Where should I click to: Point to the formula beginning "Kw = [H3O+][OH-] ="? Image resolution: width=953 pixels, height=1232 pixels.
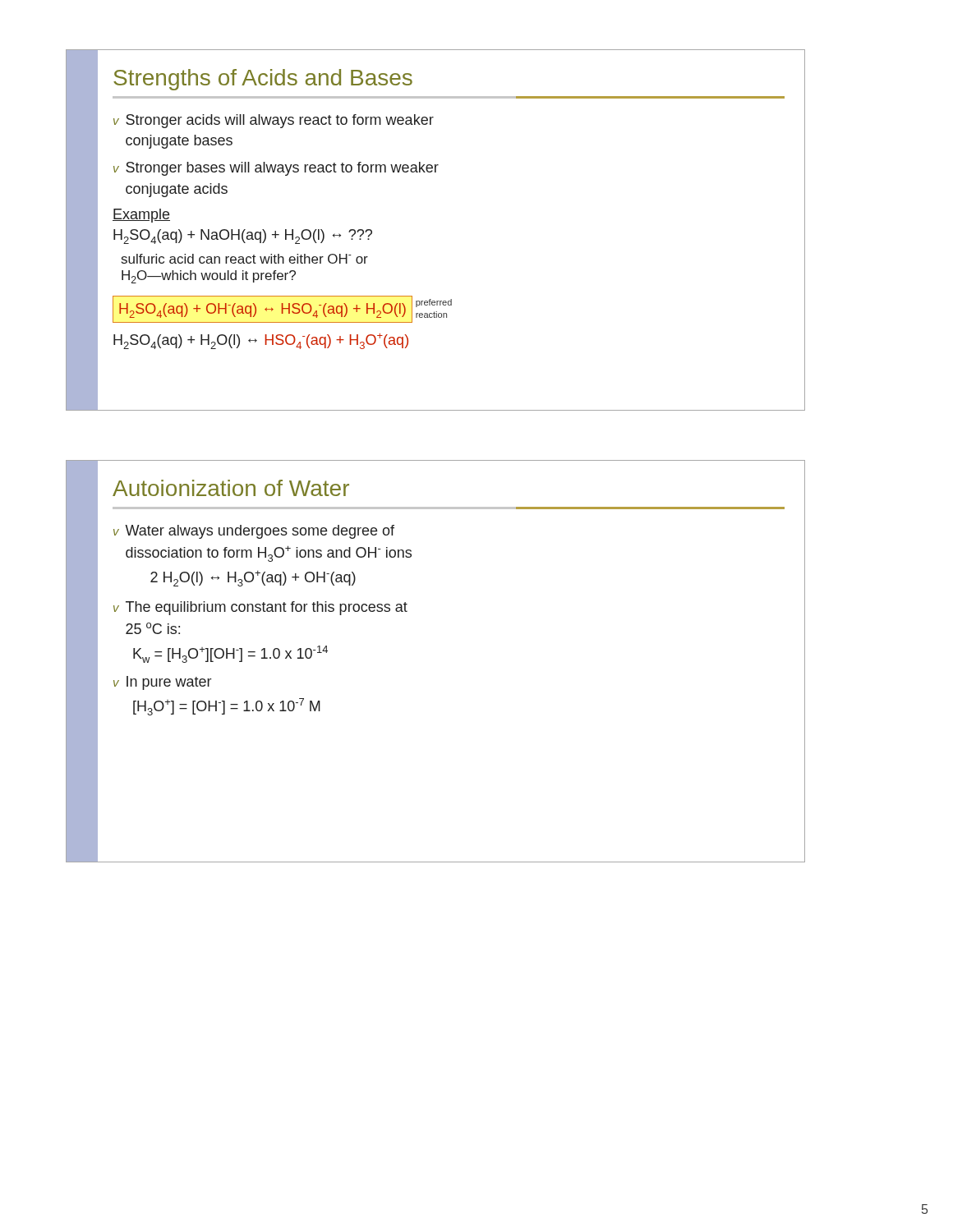click(230, 654)
